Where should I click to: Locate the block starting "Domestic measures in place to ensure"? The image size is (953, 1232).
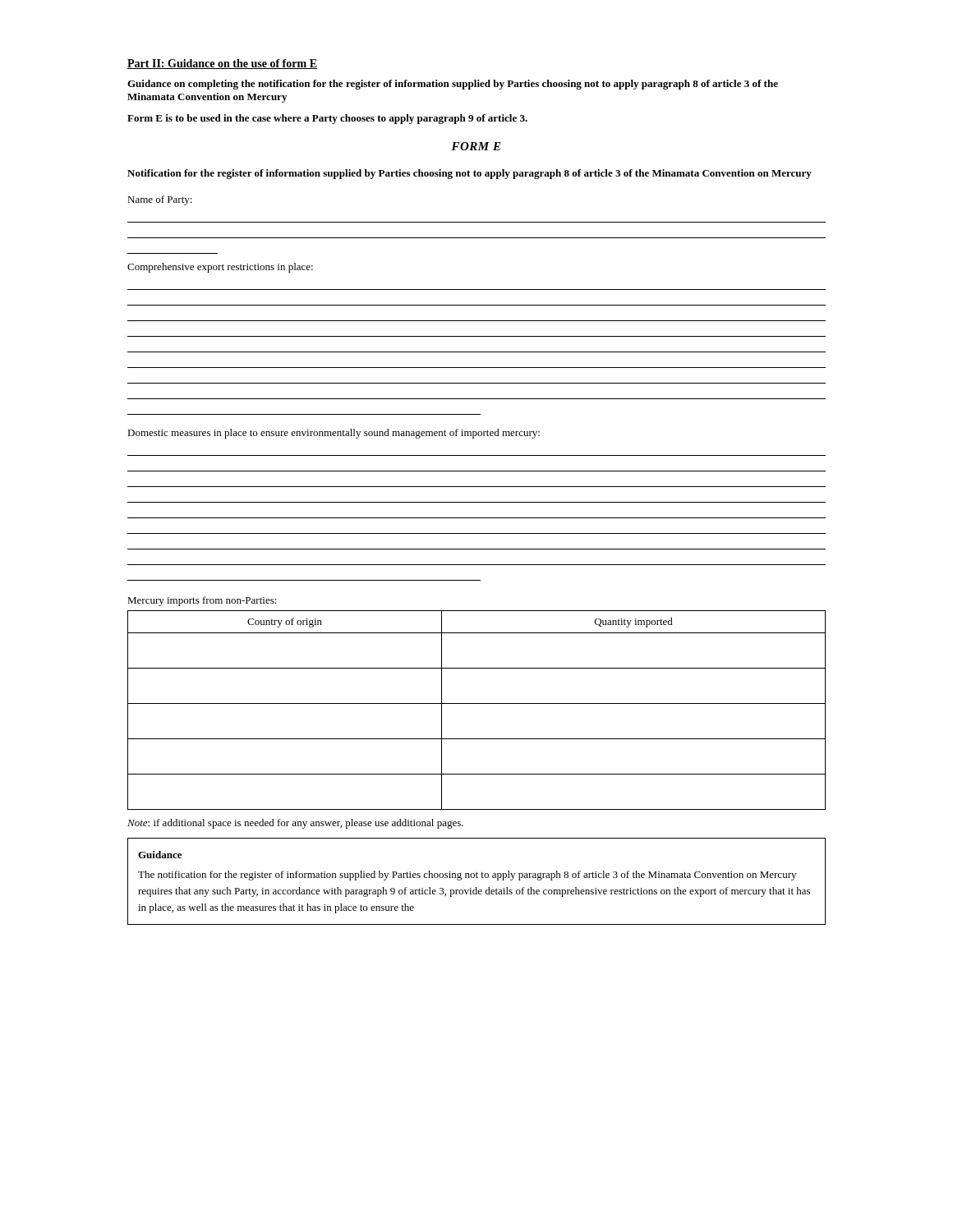pos(334,432)
